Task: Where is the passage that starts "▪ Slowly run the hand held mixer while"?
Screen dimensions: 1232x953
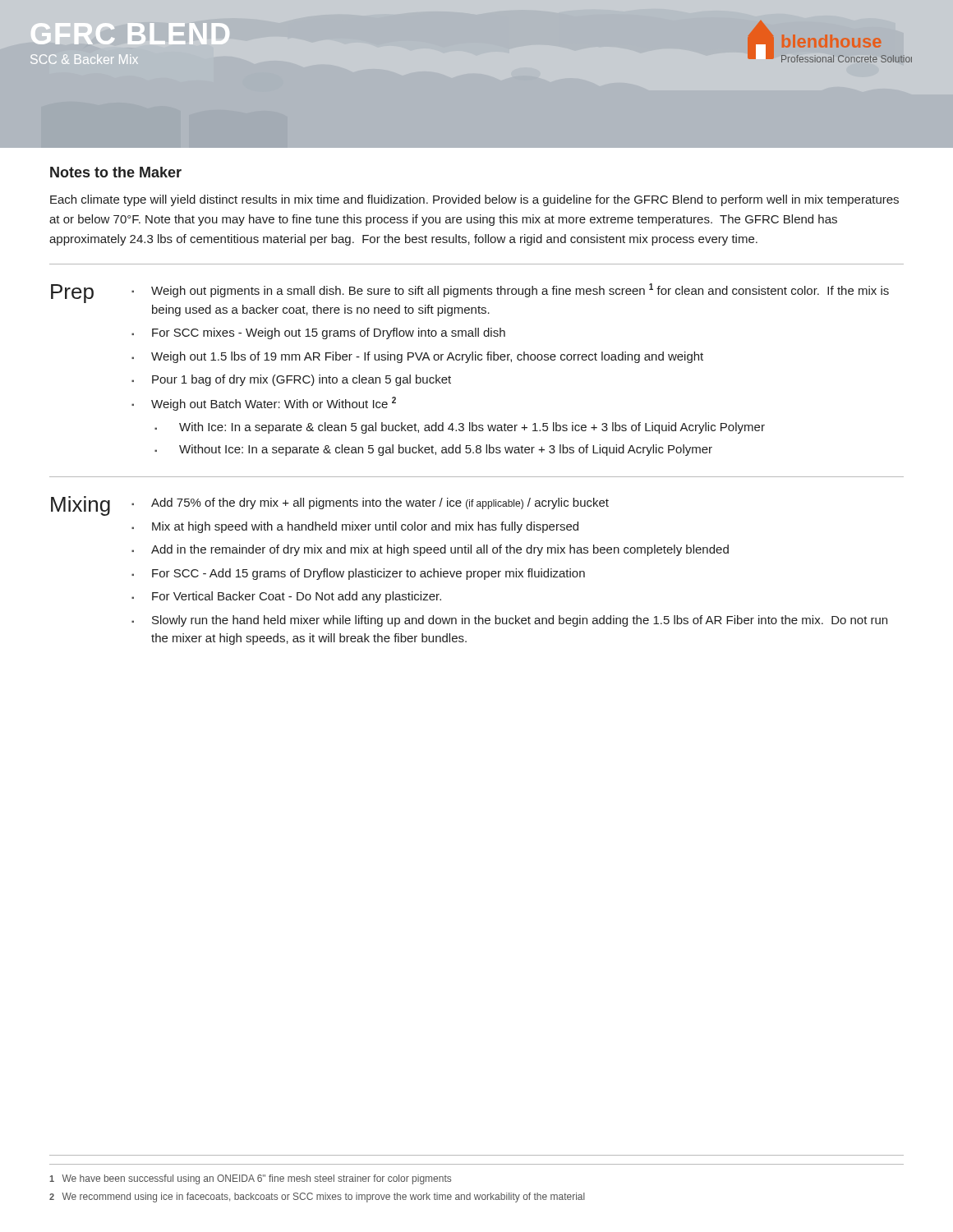Action: coord(518,629)
